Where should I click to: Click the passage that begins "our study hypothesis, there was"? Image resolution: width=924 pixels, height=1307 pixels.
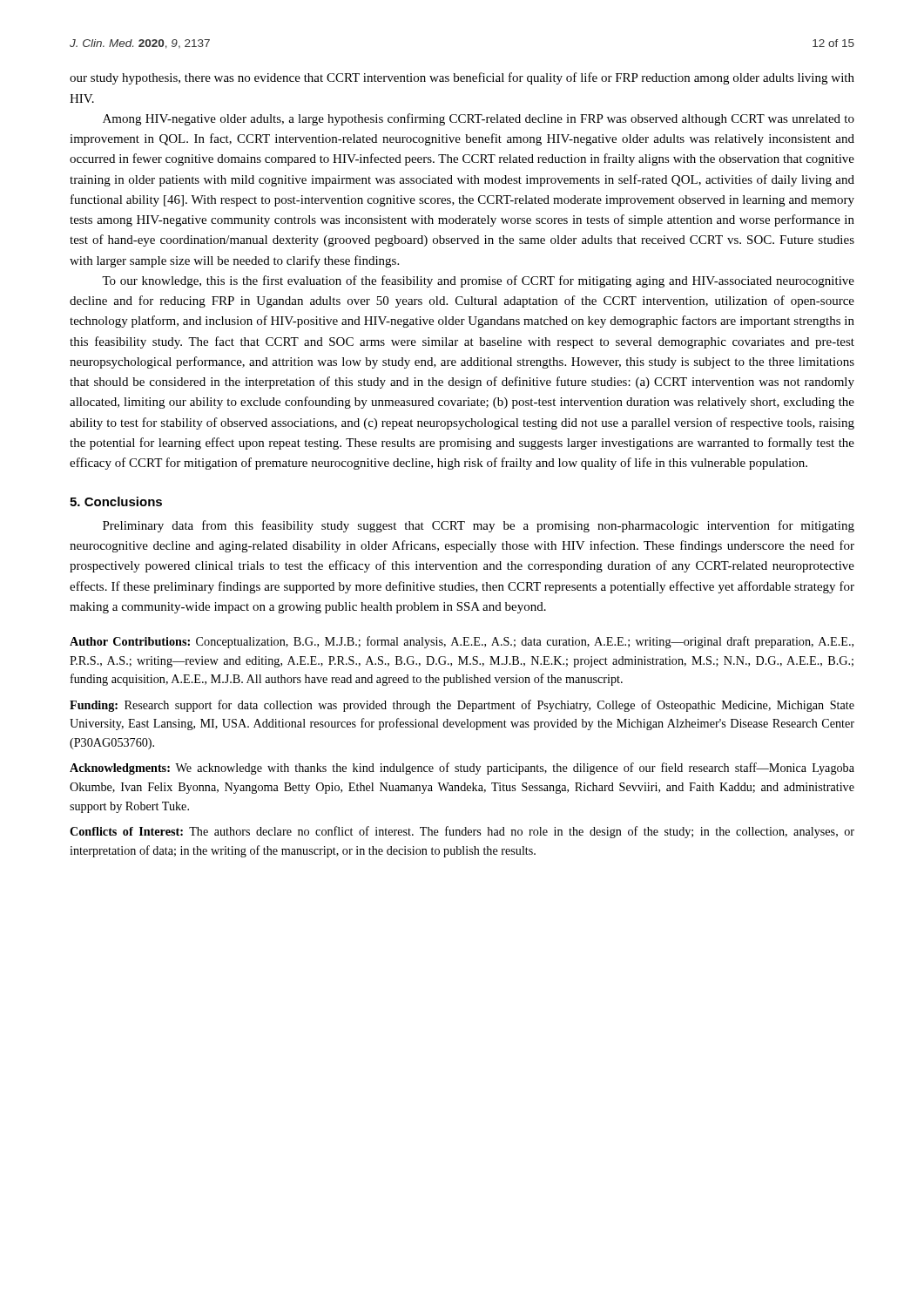pyautogui.click(x=462, y=88)
